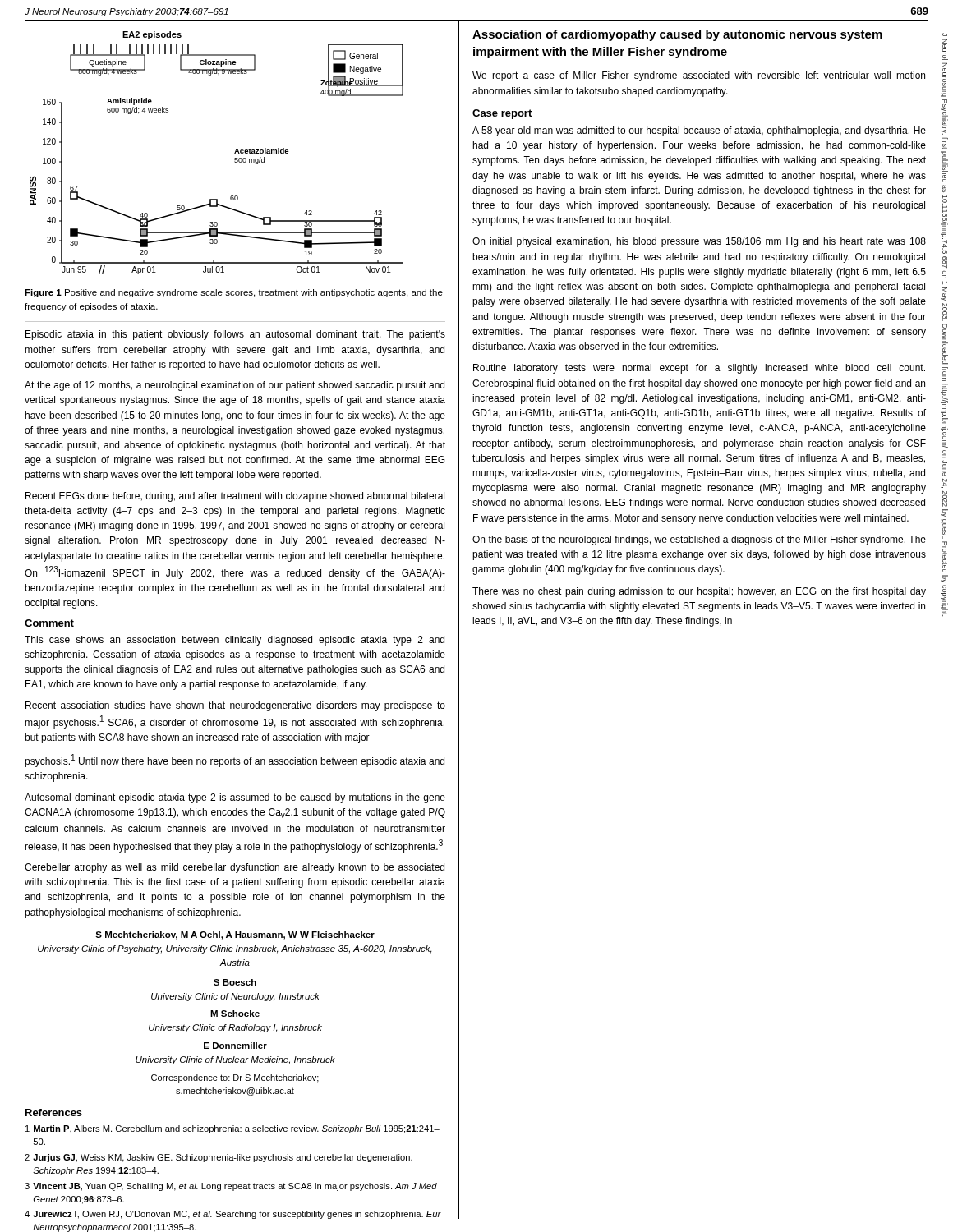Point to the block starting "On initial physical examination, his blood pressure was"
The height and width of the screenshot is (1232, 953).
pos(699,294)
